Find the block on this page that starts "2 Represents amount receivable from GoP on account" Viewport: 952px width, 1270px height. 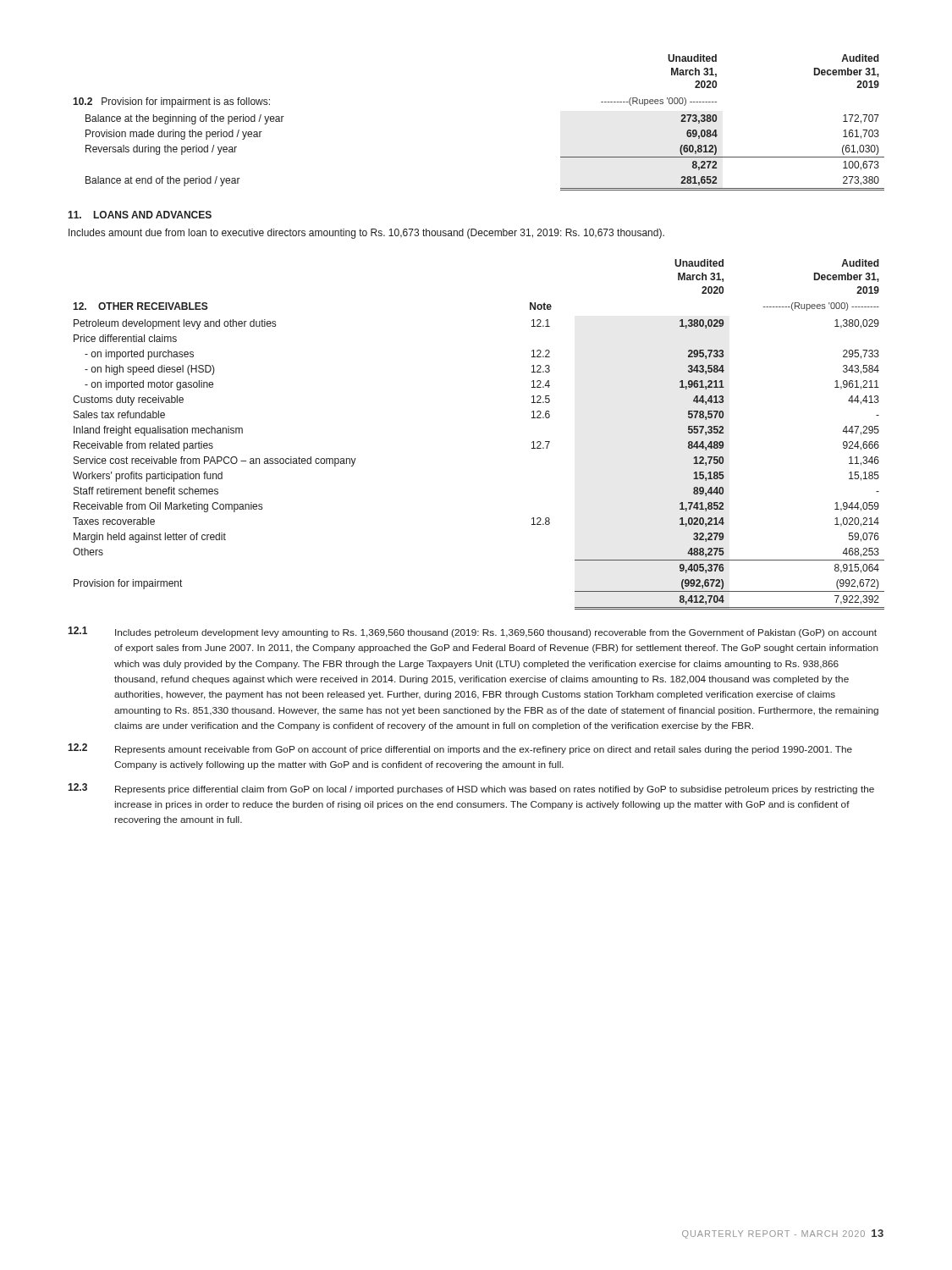pos(476,757)
